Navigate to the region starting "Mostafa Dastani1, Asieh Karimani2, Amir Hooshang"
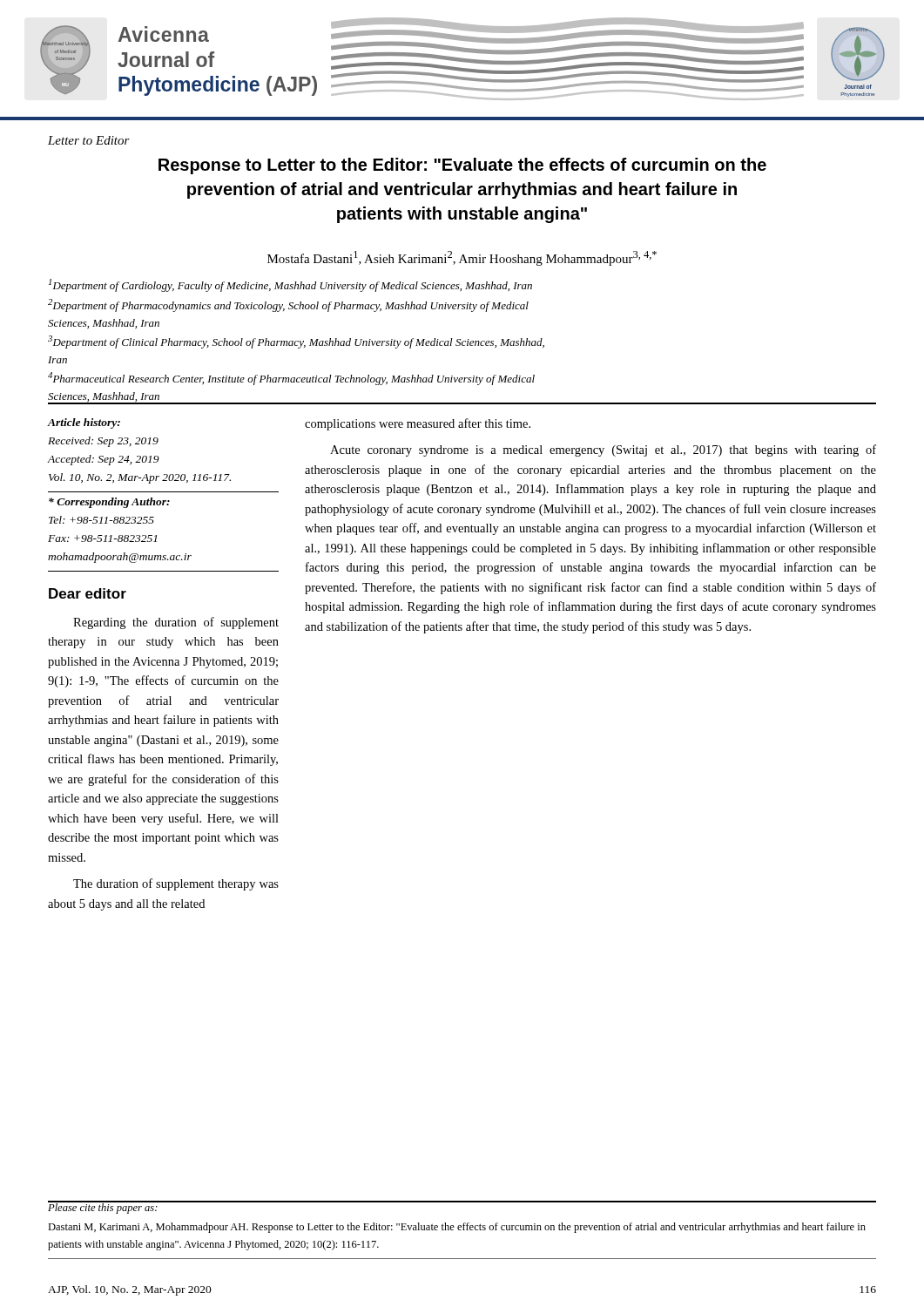 pos(462,257)
